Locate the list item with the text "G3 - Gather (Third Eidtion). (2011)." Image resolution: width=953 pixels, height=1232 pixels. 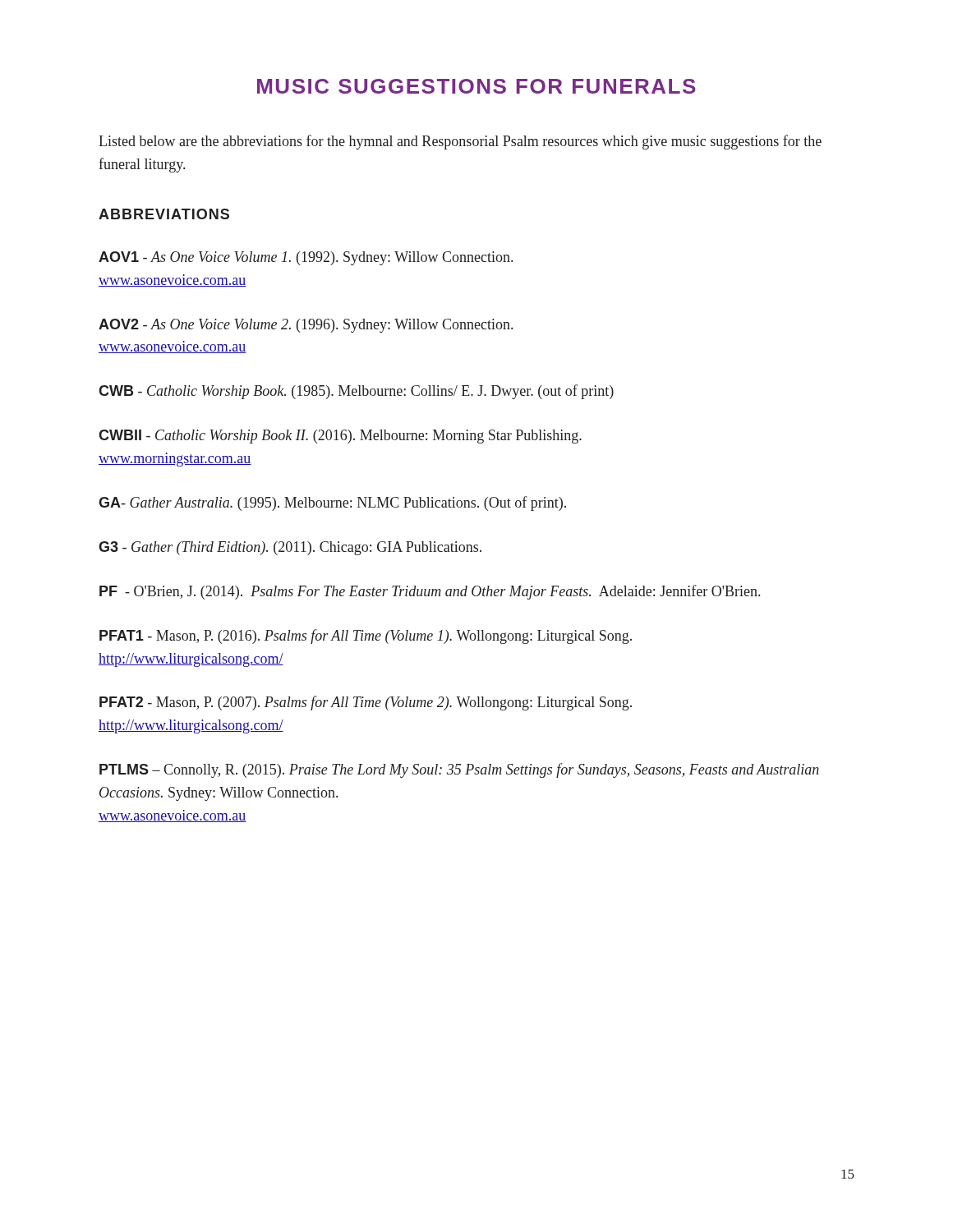point(290,547)
